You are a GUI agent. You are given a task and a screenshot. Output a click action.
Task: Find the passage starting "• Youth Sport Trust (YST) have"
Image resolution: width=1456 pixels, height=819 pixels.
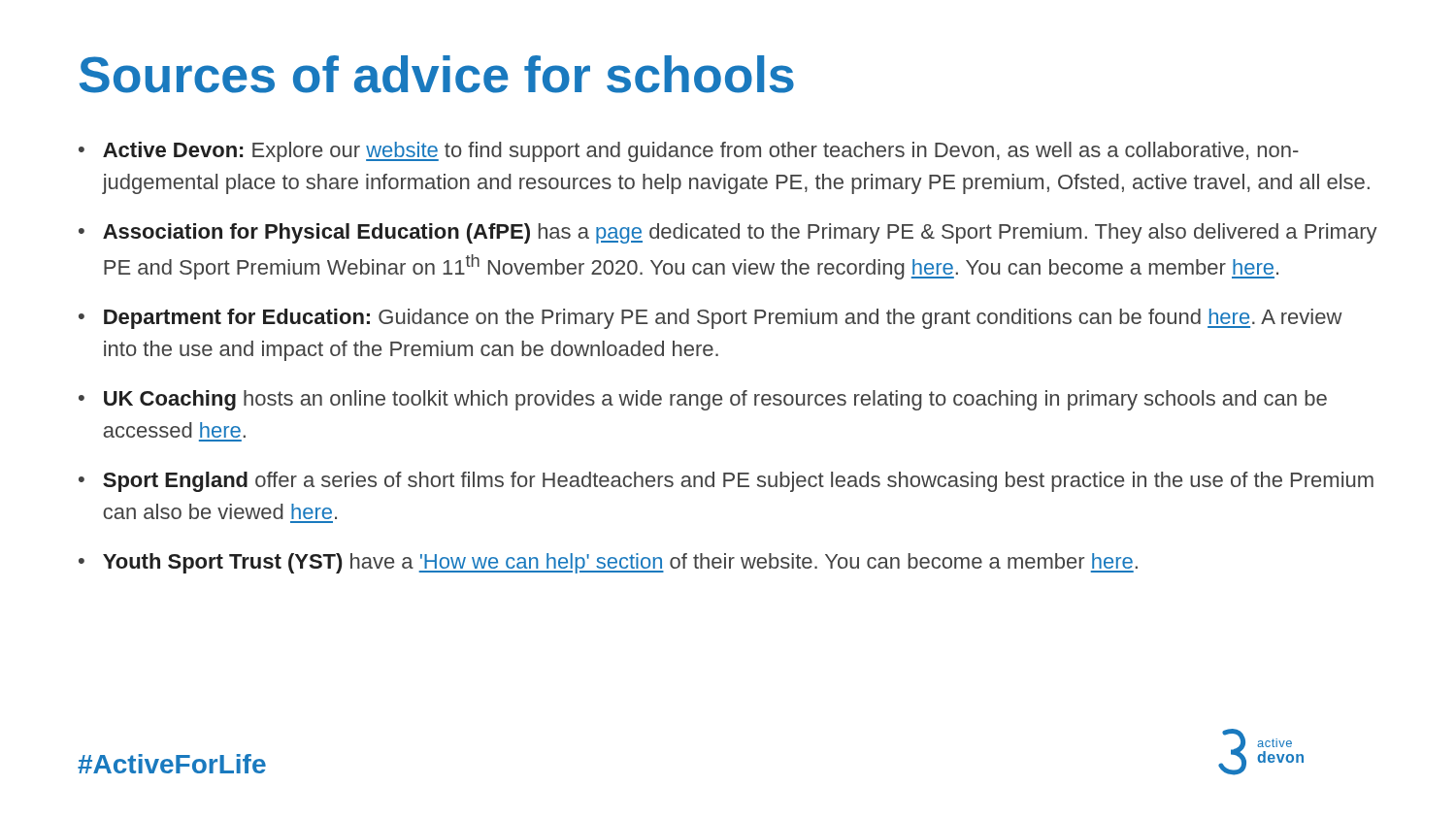(x=609, y=561)
